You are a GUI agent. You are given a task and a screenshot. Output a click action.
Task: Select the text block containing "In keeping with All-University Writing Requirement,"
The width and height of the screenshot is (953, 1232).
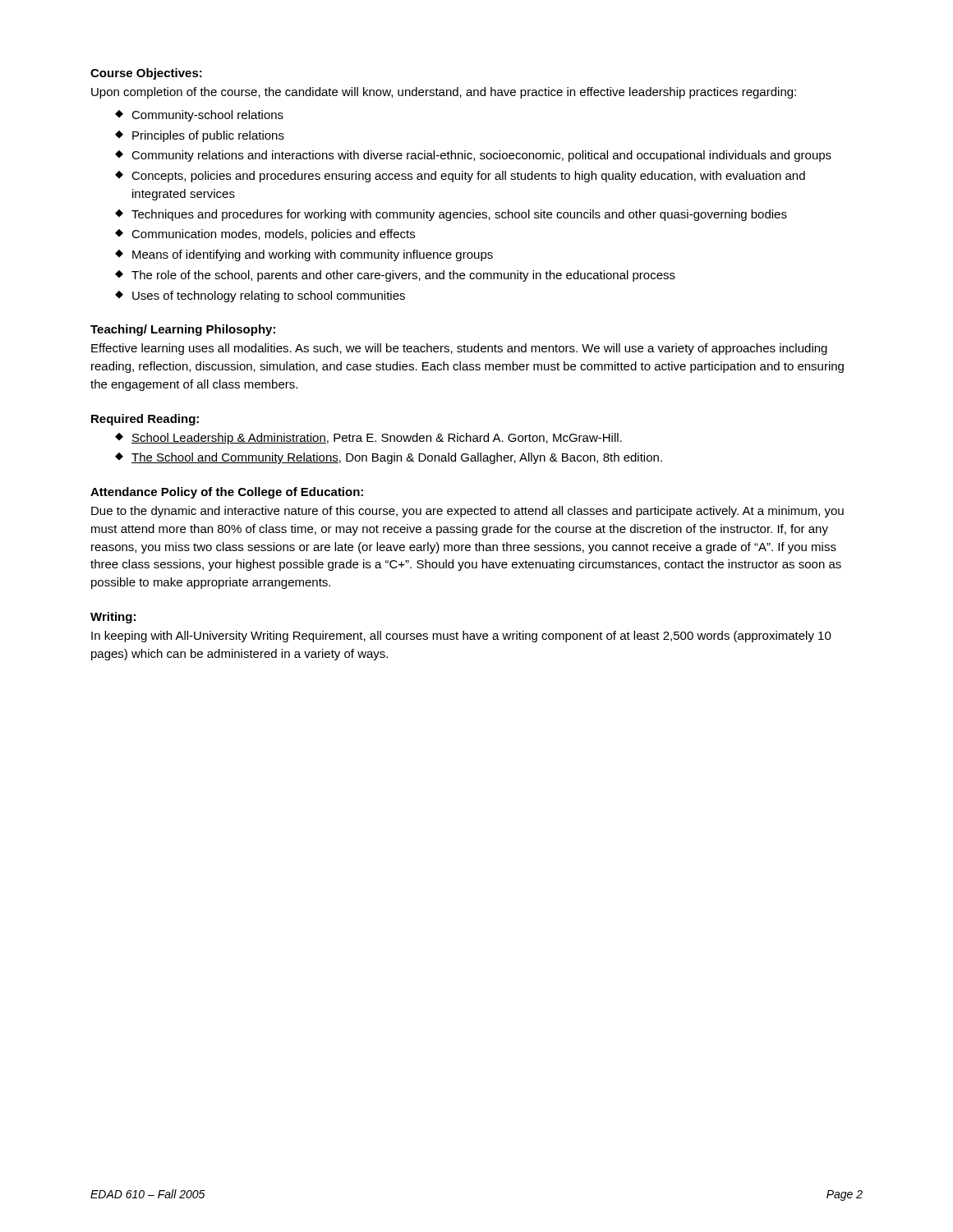pyautogui.click(x=461, y=644)
